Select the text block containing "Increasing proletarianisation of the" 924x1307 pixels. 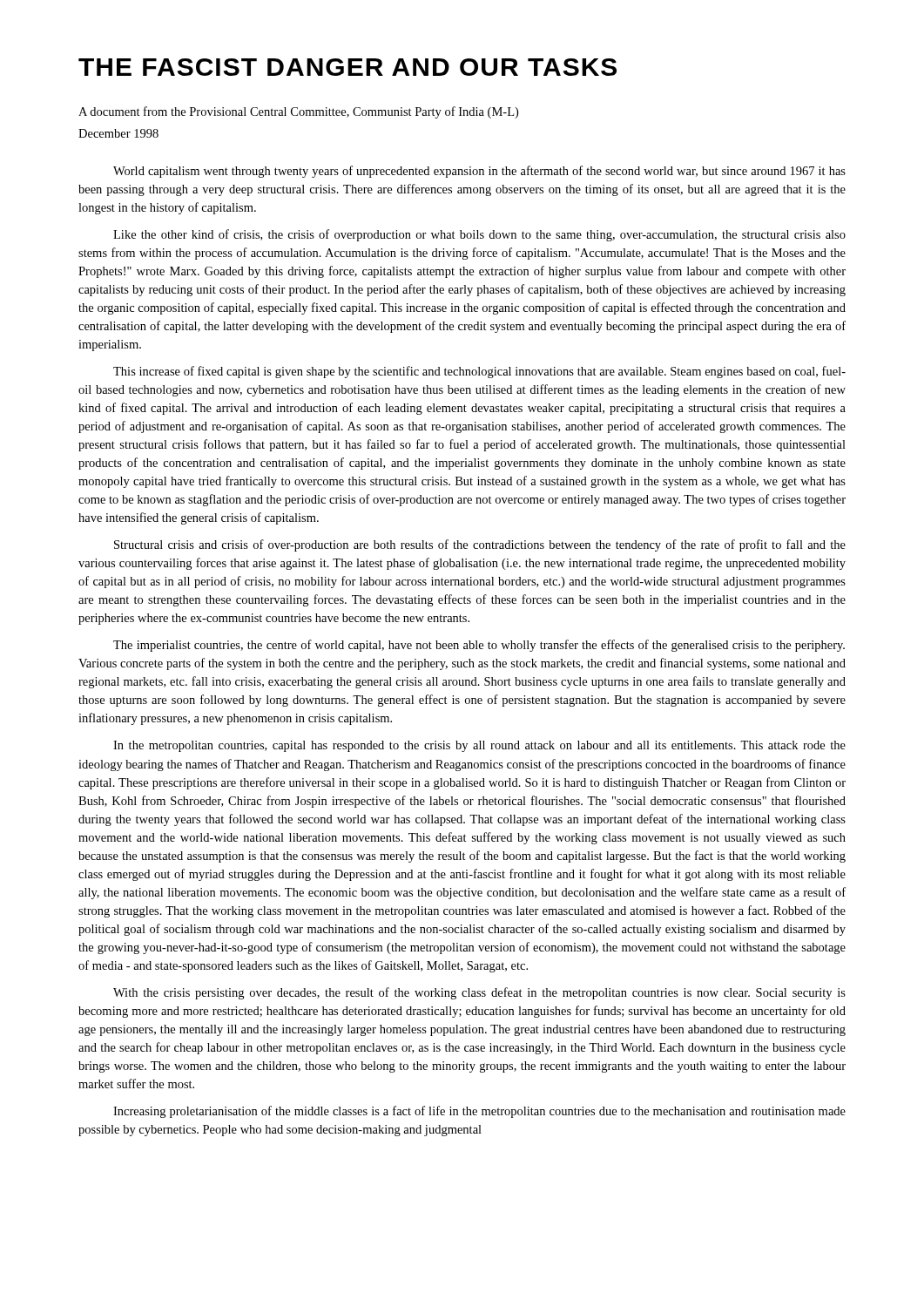point(462,1120)
